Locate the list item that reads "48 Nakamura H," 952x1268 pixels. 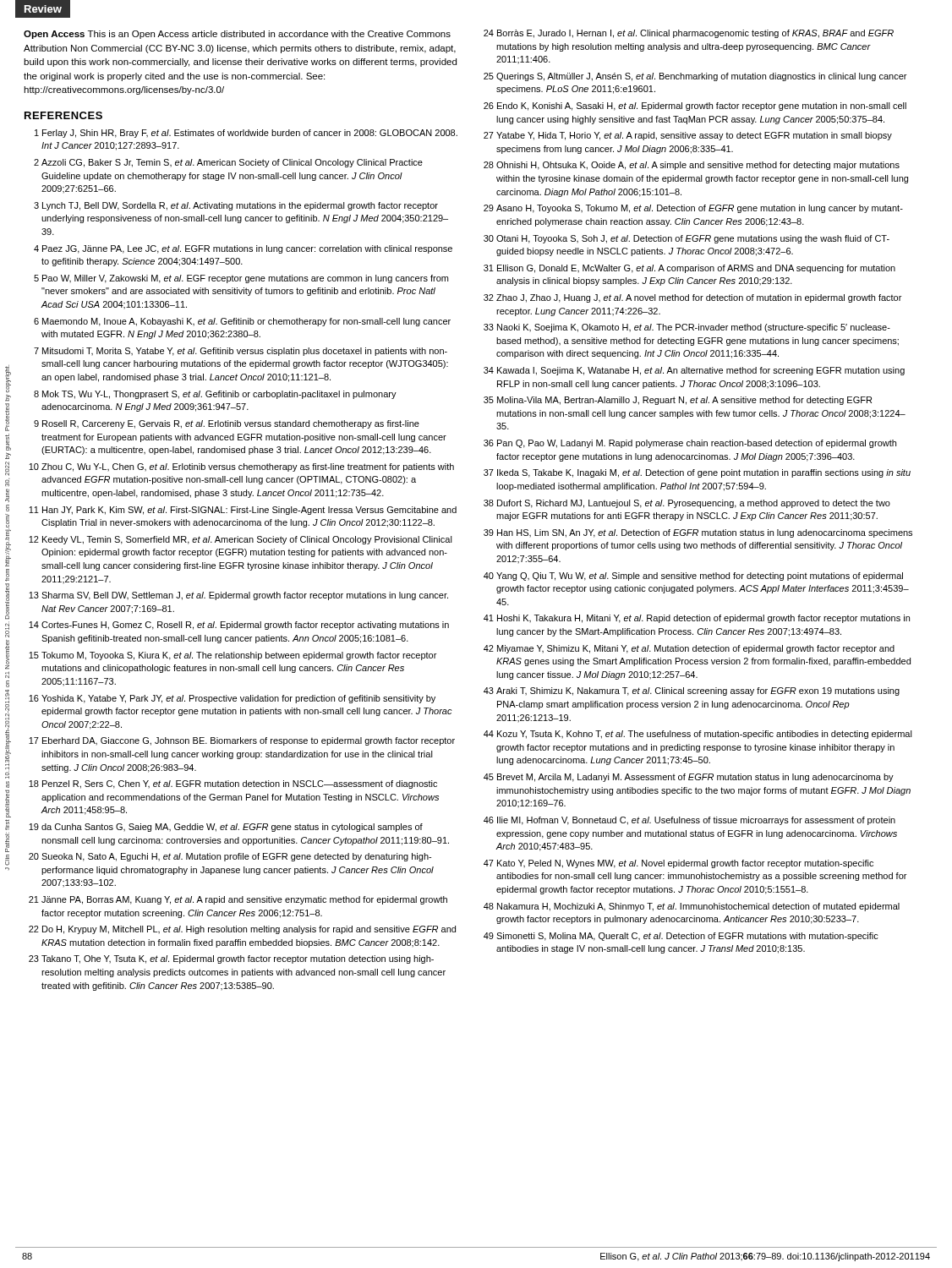696,913
